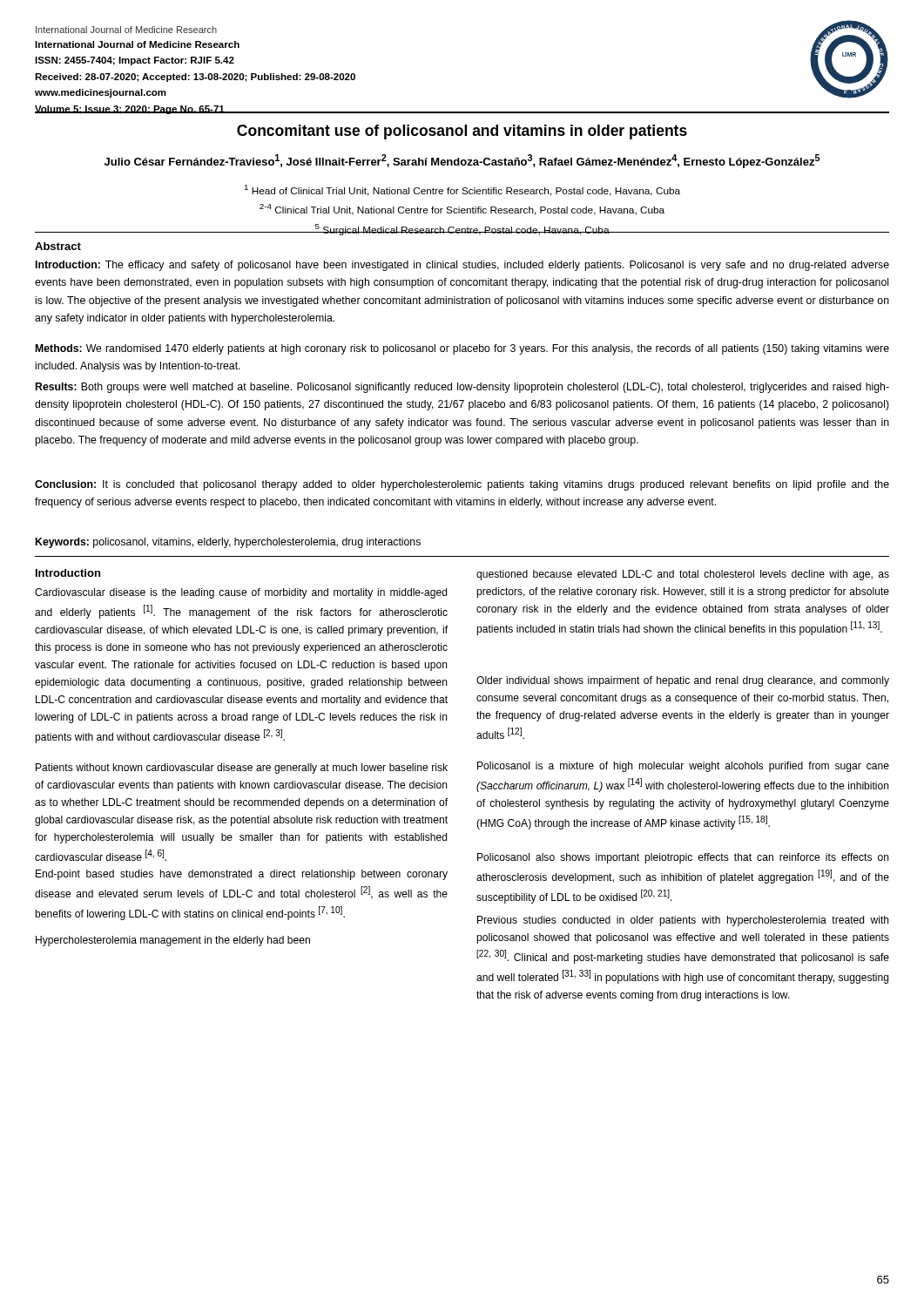Locate the text block with the text "Older individual shows impairment"
Viewport: 924px width, 1307px height.
[x=683, y=708]
